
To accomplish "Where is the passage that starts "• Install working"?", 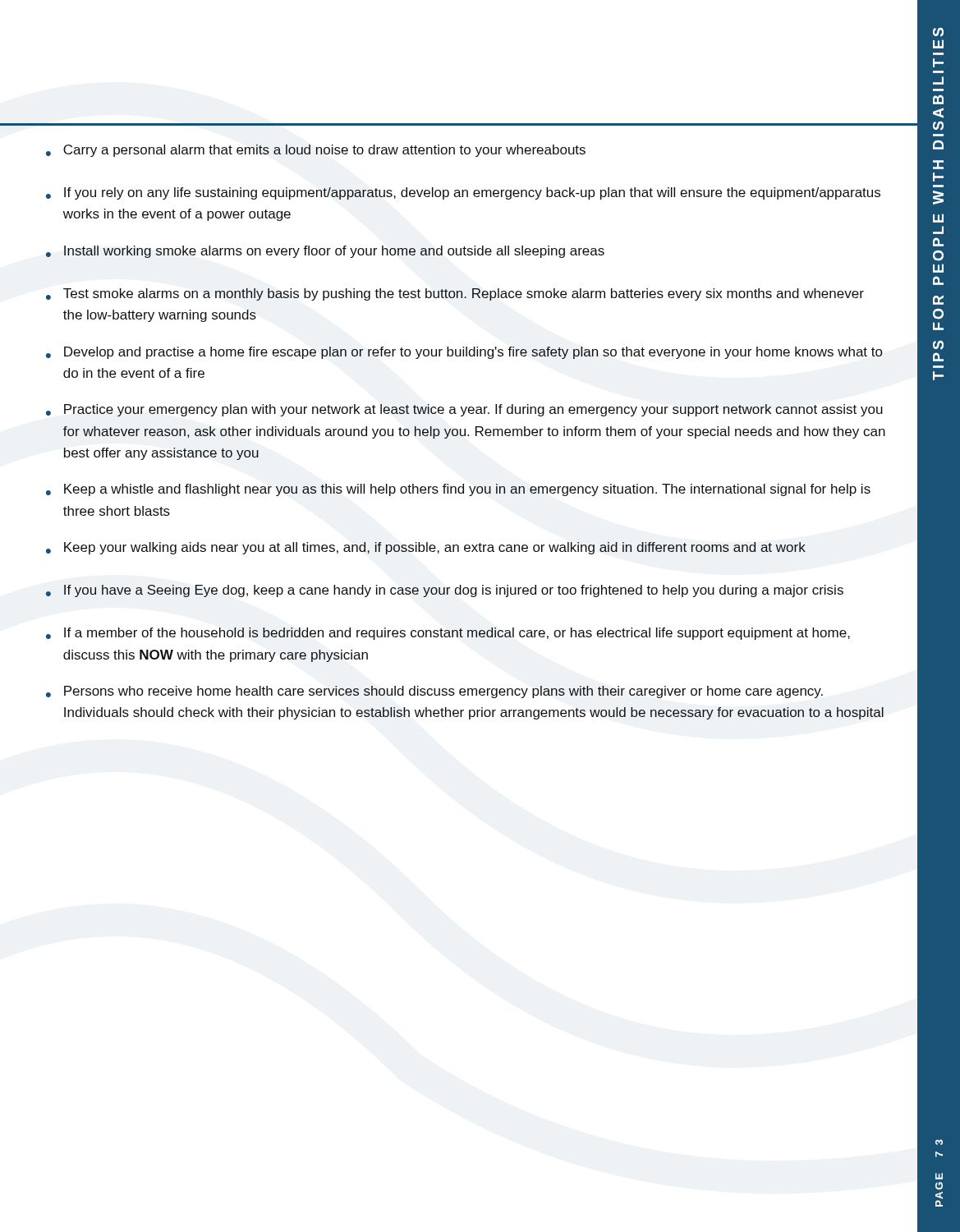I will click(x=466, y=254).
